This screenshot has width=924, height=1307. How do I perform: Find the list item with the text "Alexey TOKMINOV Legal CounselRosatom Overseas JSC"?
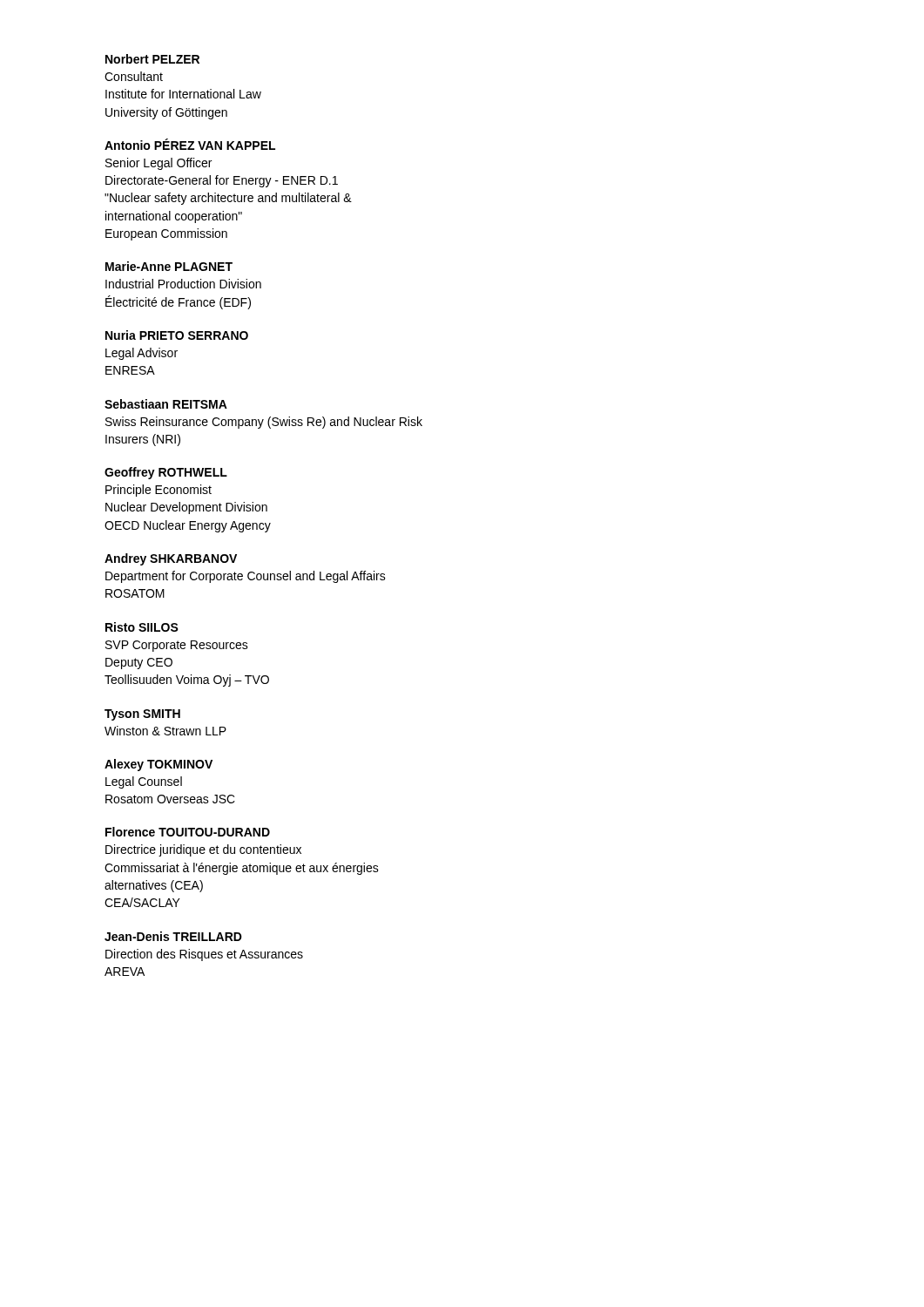pos(158,765)
